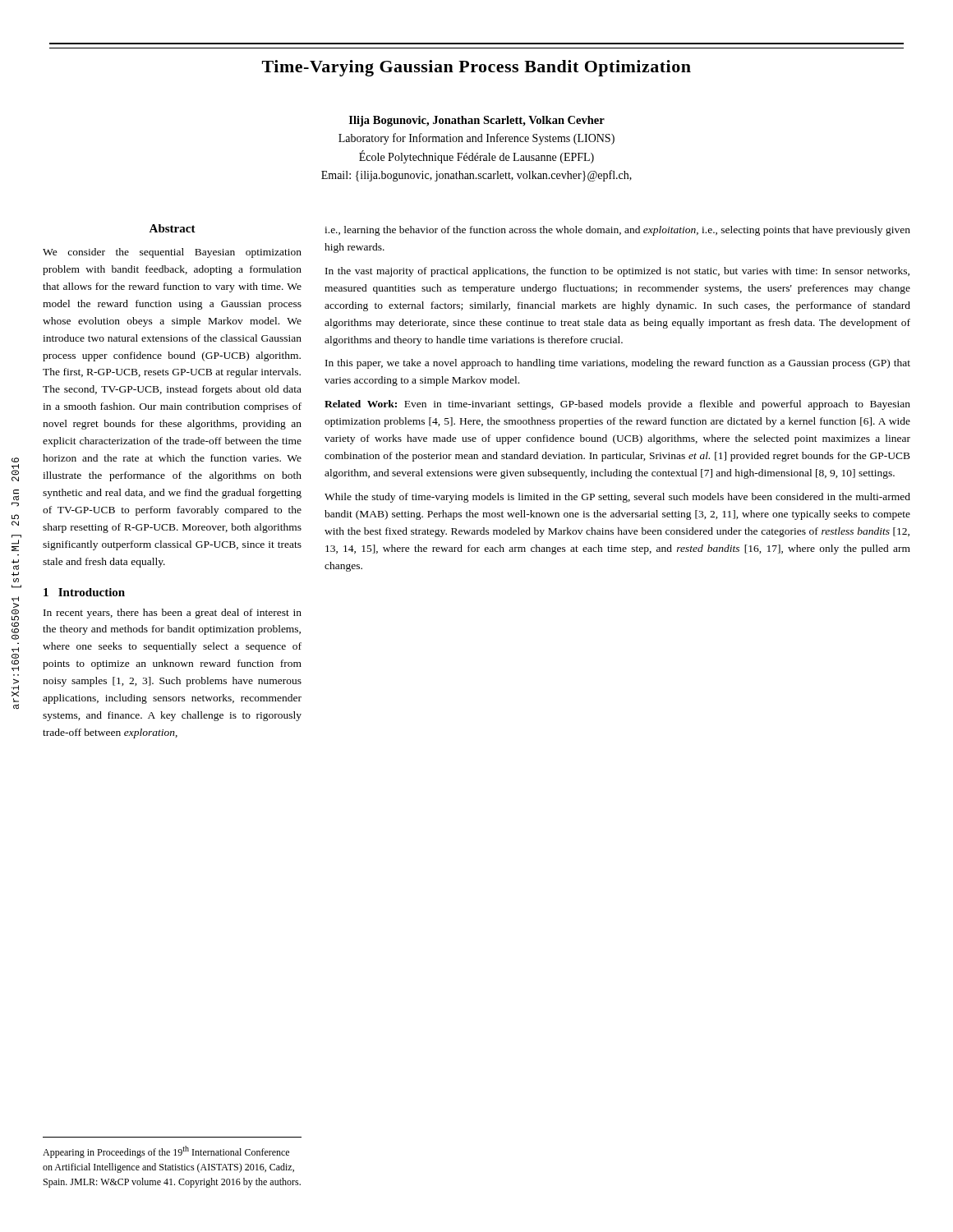Select the region starting "Related Work: Even in time-invariant settings,"

(617, 438)
